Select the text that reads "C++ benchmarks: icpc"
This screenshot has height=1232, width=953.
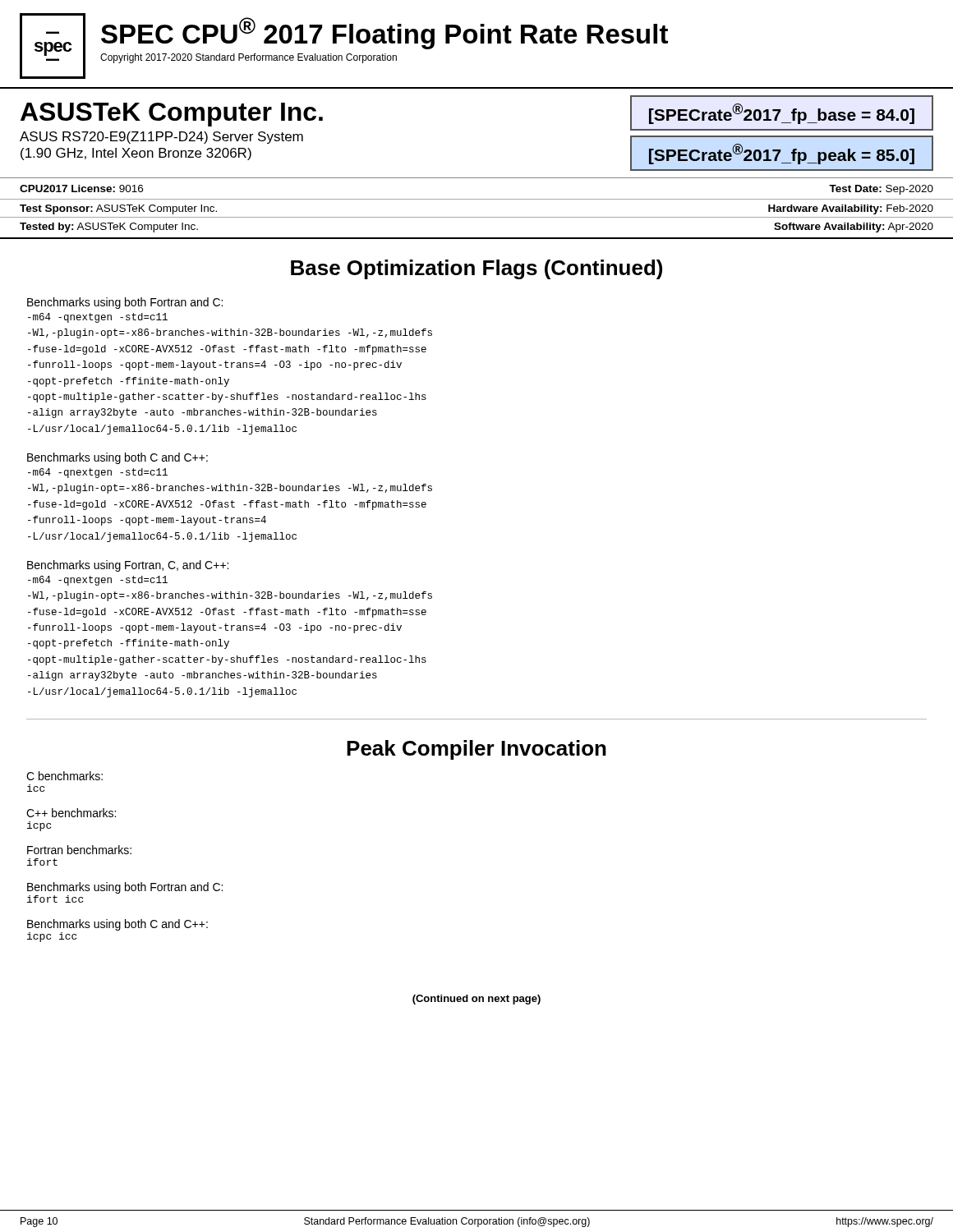click(71, 813)
